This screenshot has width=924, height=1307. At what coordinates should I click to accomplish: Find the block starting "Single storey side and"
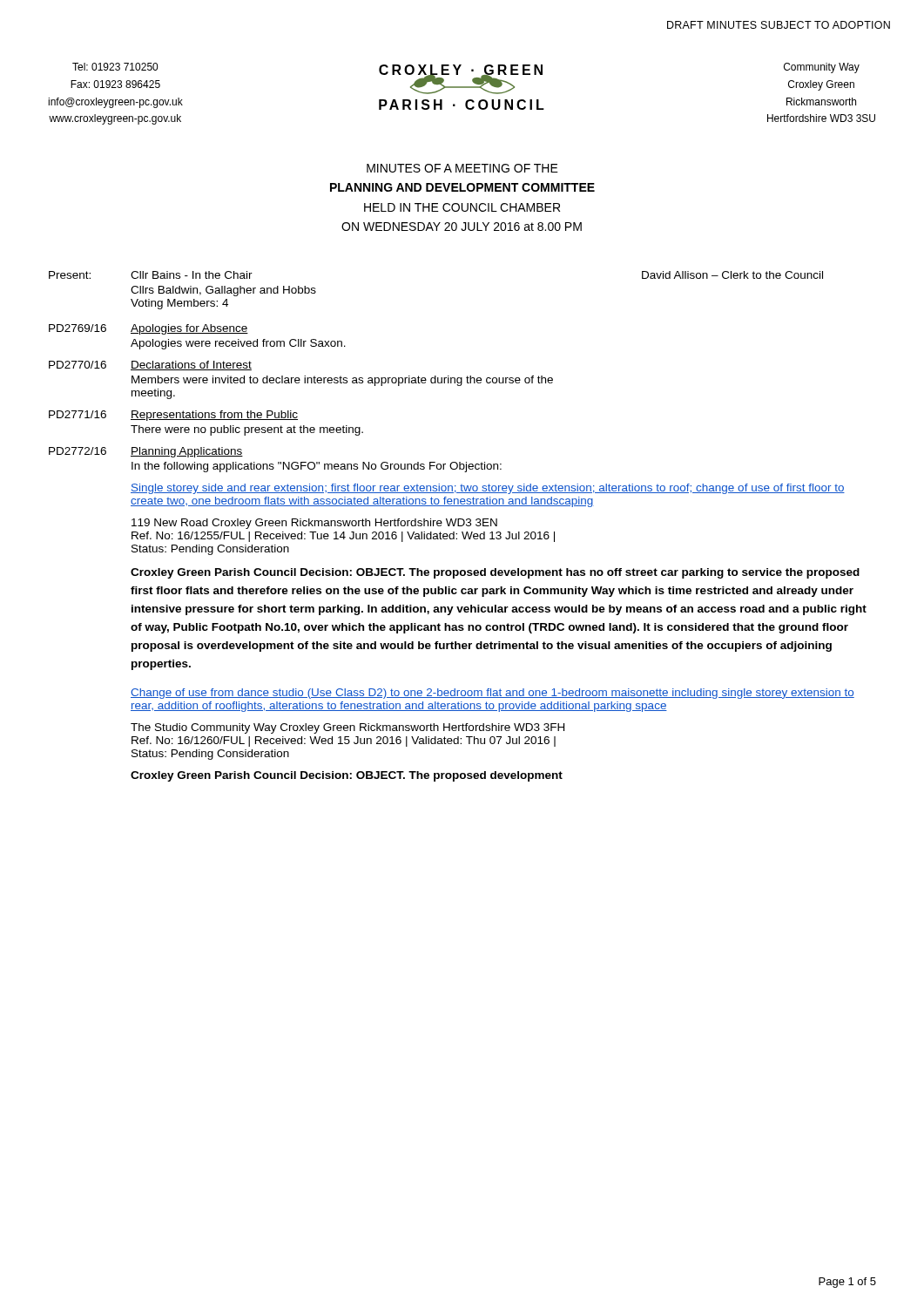[x=487, y=494]
